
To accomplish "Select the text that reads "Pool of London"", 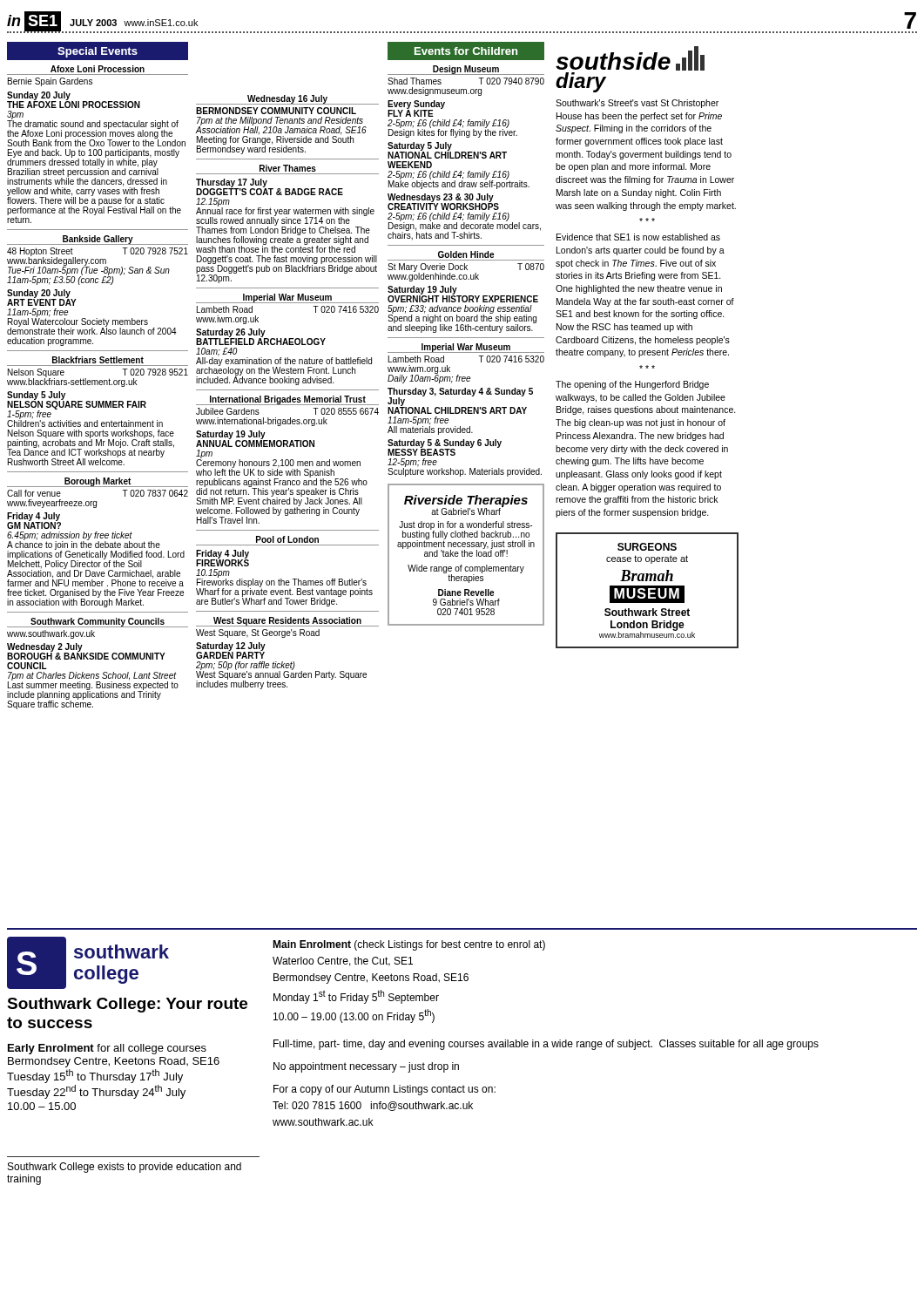I will coord(287,540).
